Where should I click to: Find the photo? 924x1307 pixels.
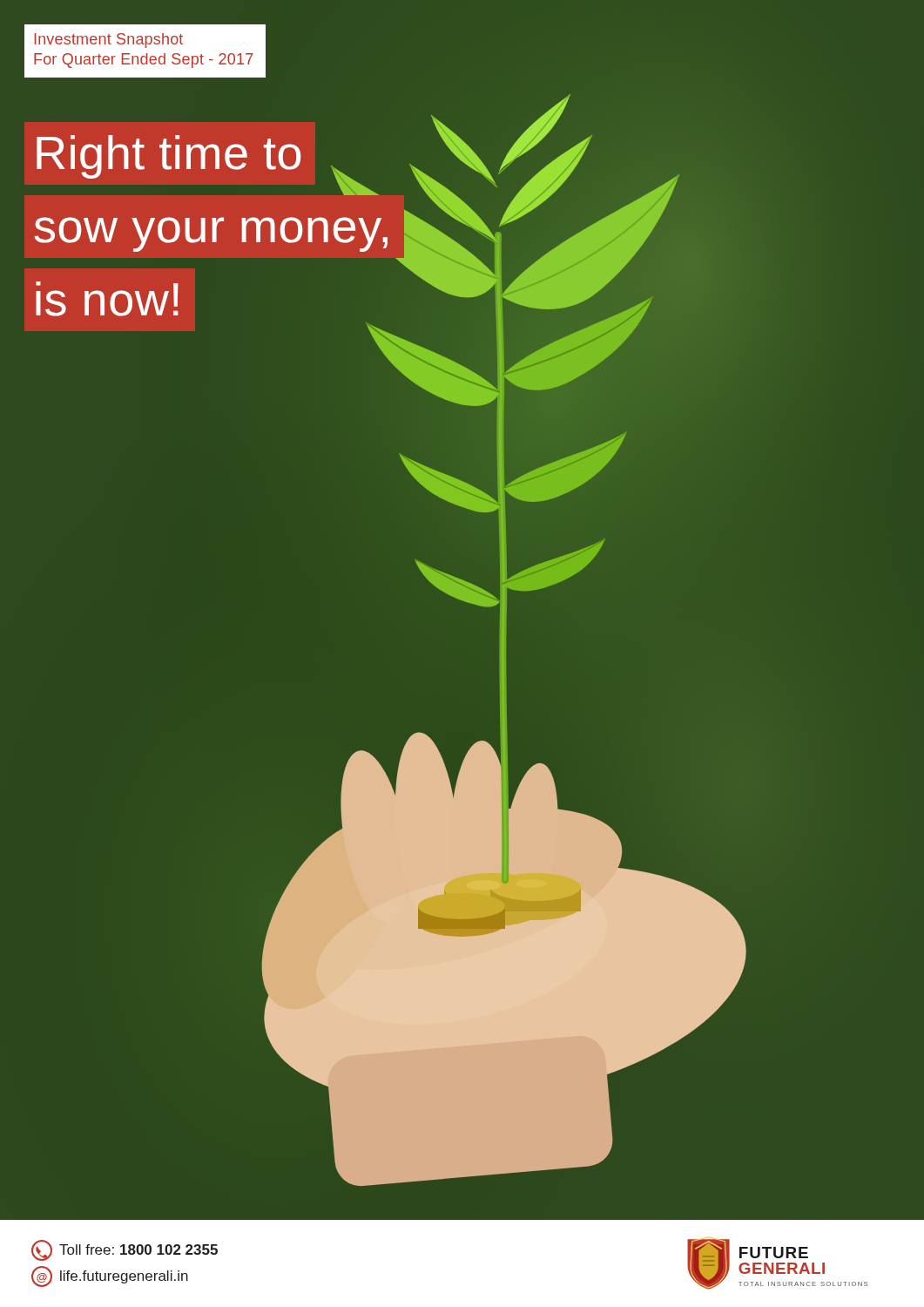click(x=462, y=654)
